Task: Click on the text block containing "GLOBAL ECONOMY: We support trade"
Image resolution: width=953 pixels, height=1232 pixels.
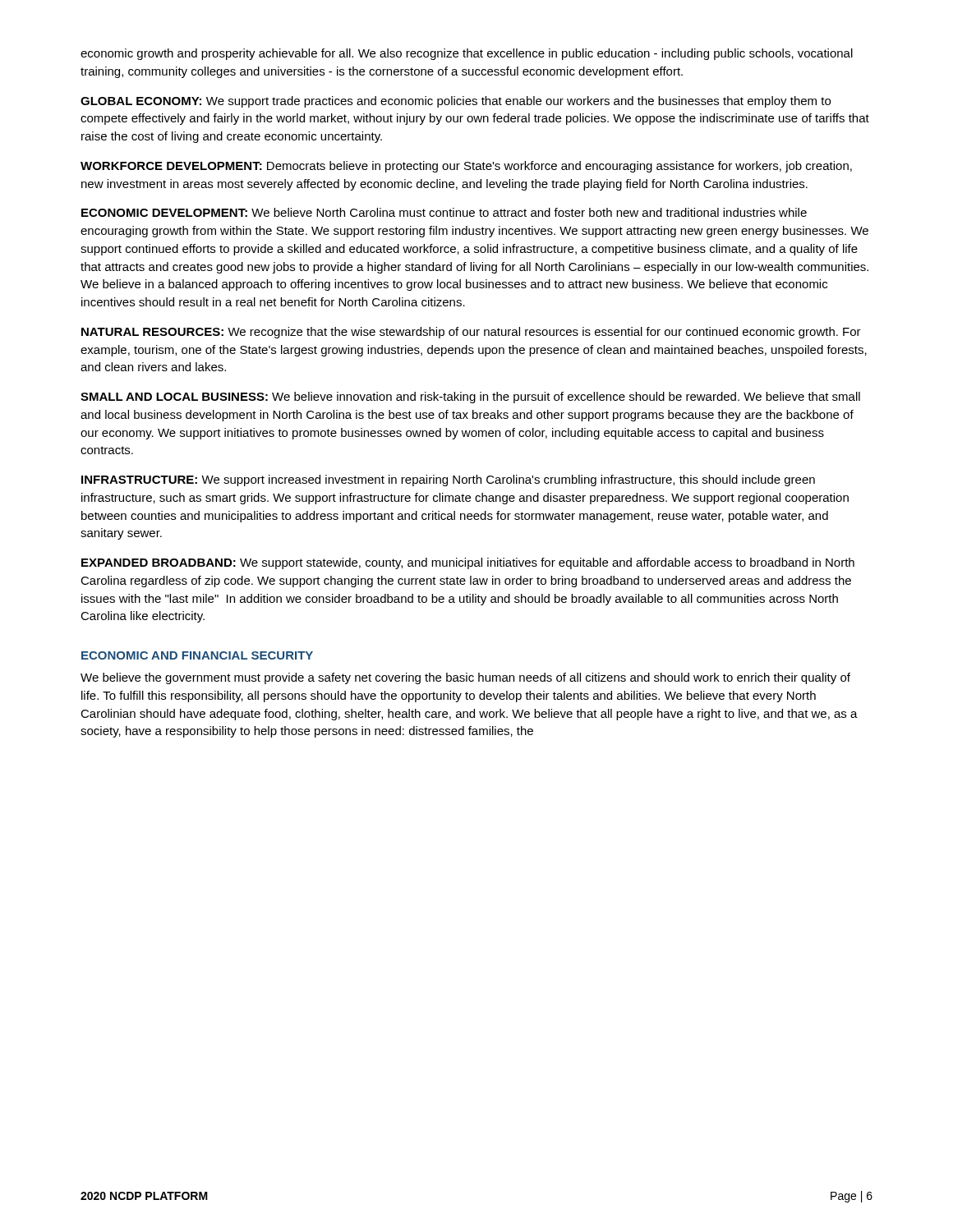Action: 475,118
